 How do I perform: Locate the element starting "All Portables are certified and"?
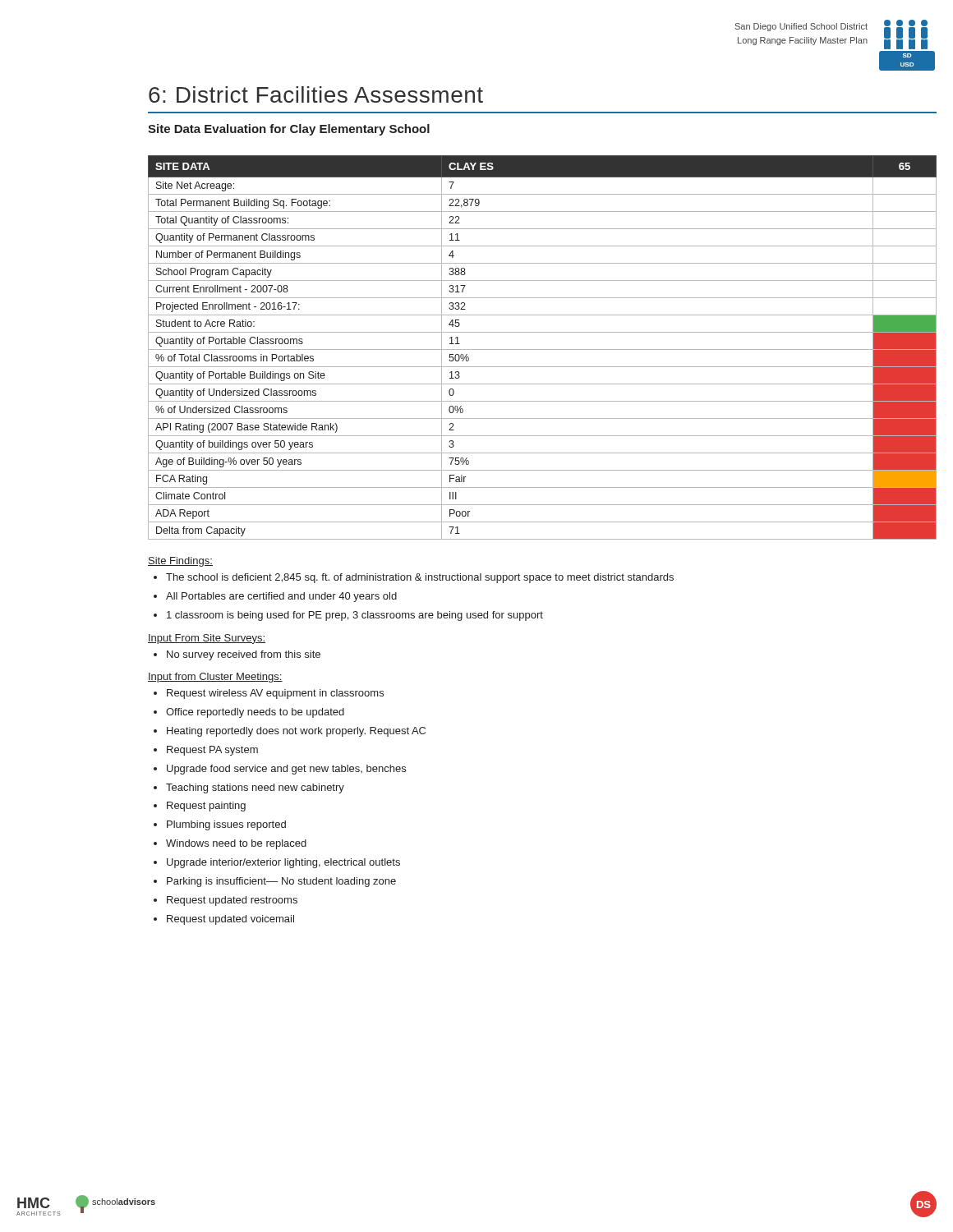[x=281, y=596]
